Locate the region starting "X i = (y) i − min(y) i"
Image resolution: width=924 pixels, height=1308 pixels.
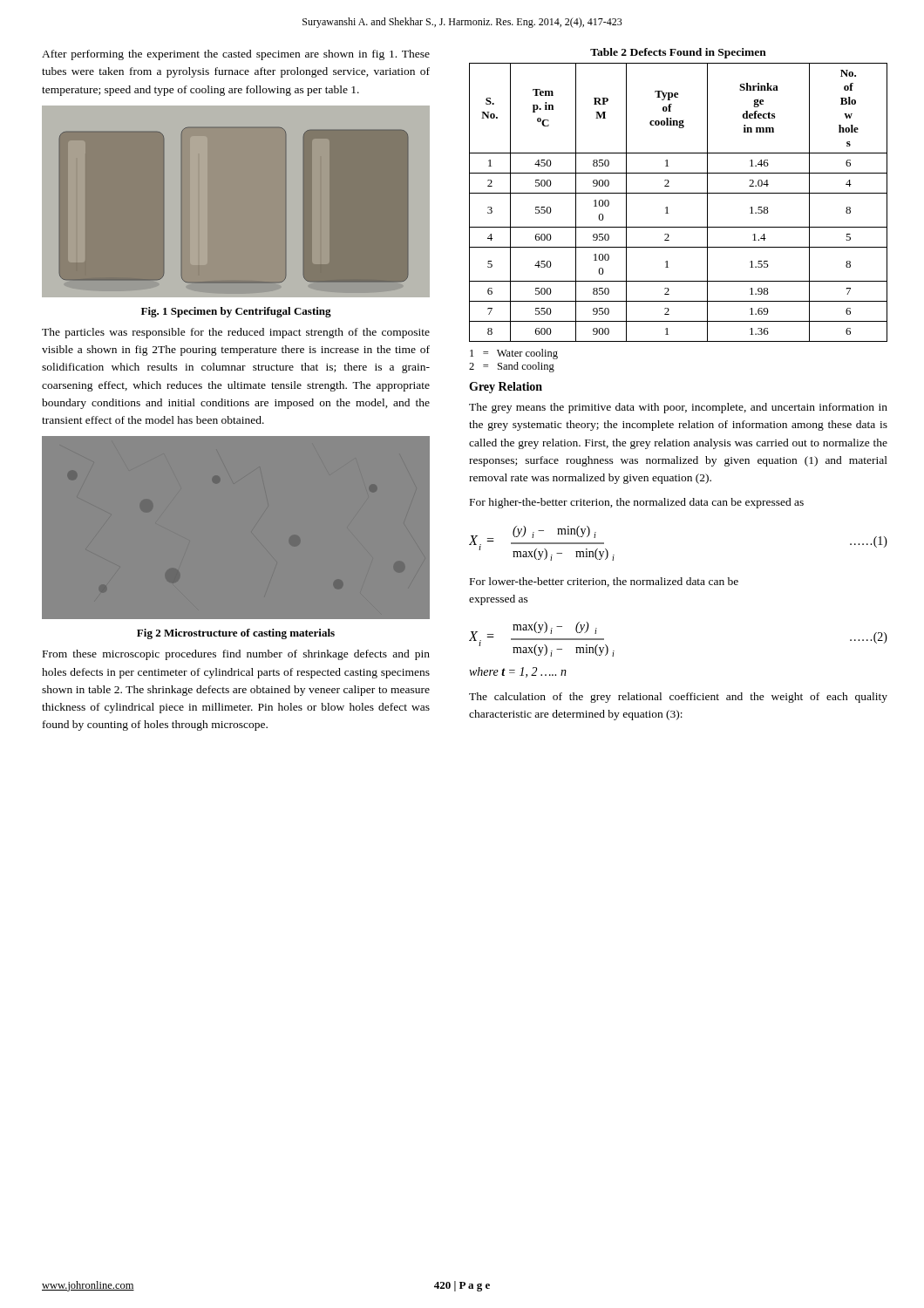coord(557,543)
